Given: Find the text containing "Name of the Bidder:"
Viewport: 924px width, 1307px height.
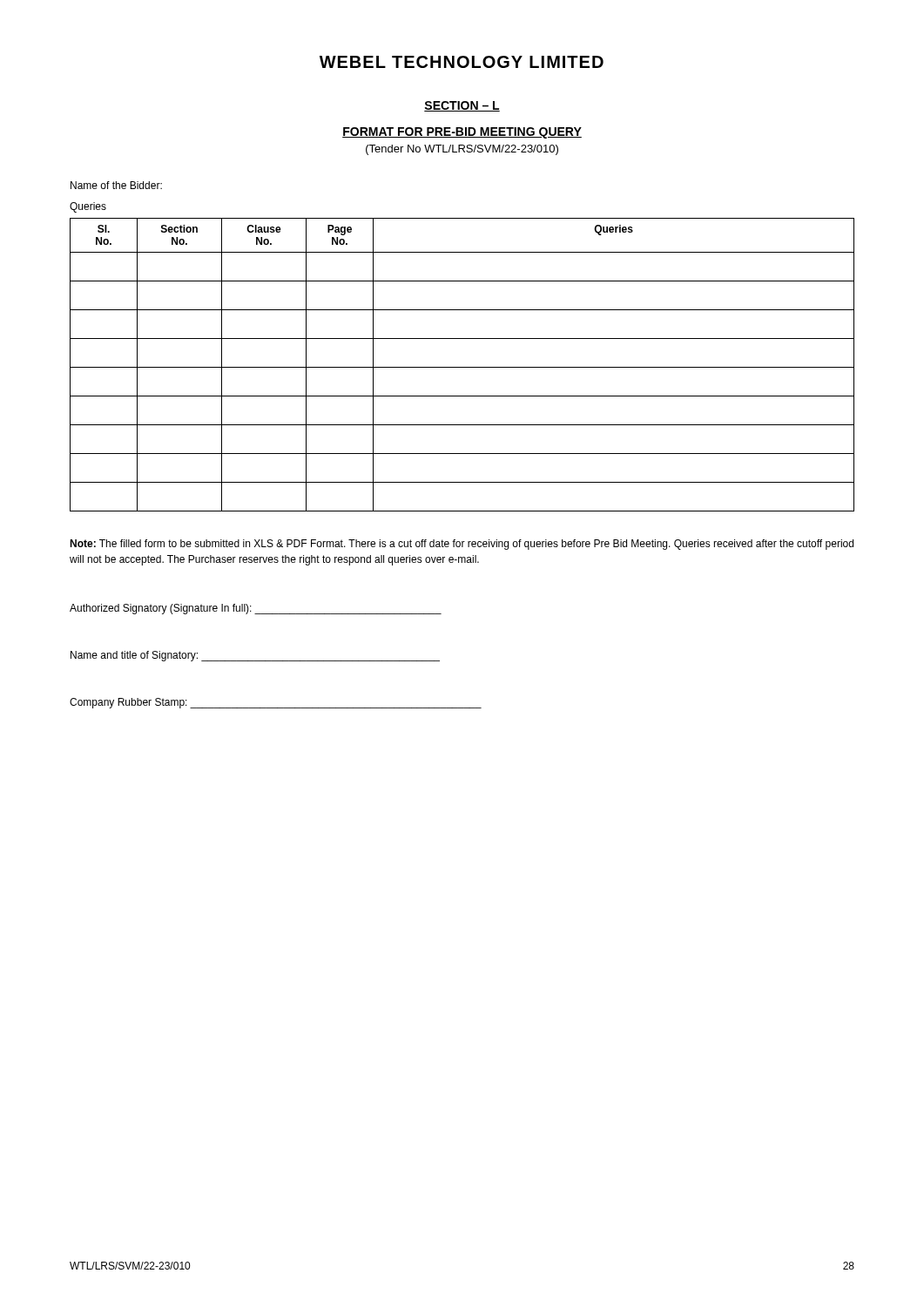Looking at the screenshot, I should click(x=116, y=186).
